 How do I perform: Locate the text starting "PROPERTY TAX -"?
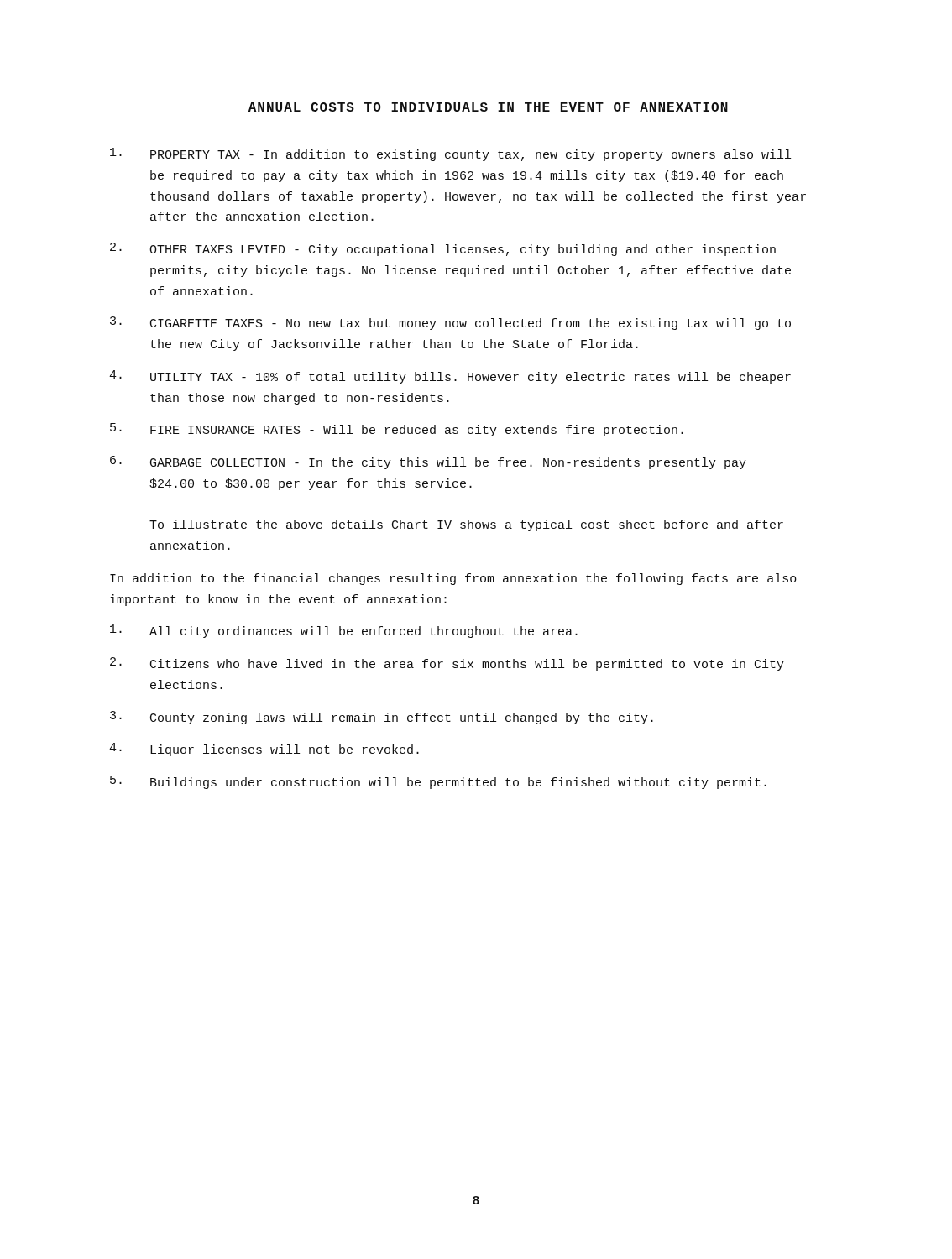[489, 188]
